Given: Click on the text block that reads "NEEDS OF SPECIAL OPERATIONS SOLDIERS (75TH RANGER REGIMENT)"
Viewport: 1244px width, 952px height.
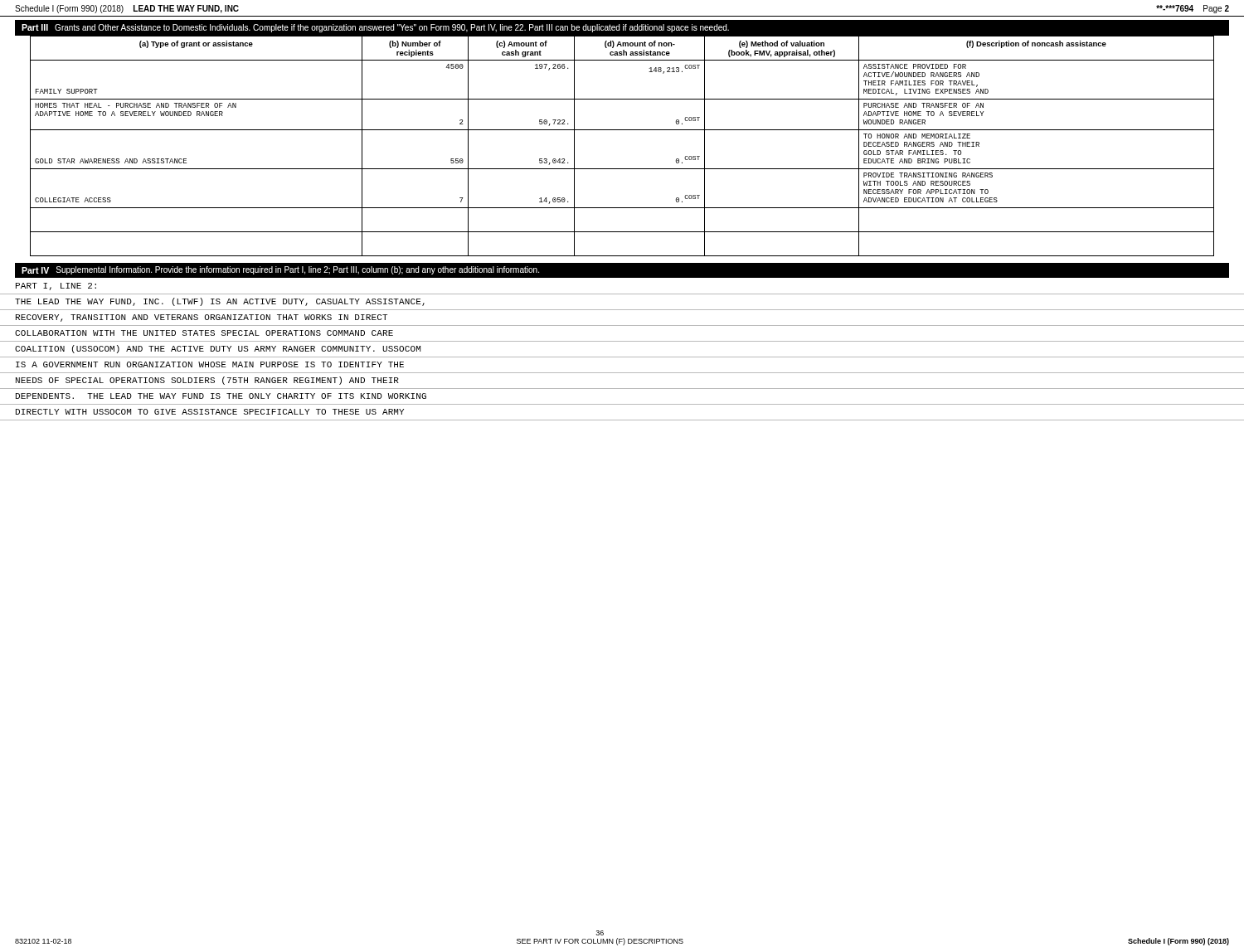Looking at the screenshot, I should click(x=207, y=381).
